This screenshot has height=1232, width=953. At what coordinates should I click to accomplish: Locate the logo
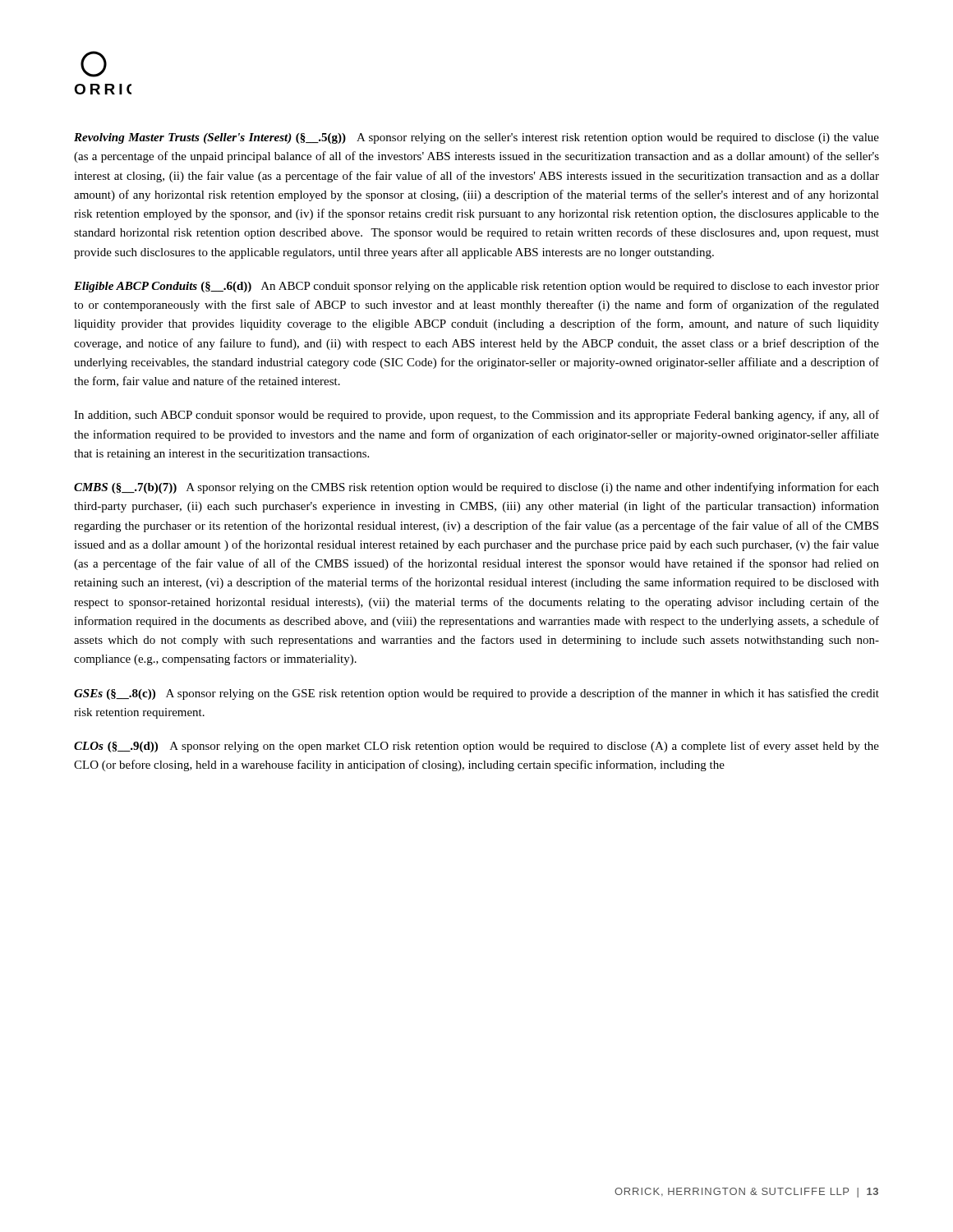[476, 78]
